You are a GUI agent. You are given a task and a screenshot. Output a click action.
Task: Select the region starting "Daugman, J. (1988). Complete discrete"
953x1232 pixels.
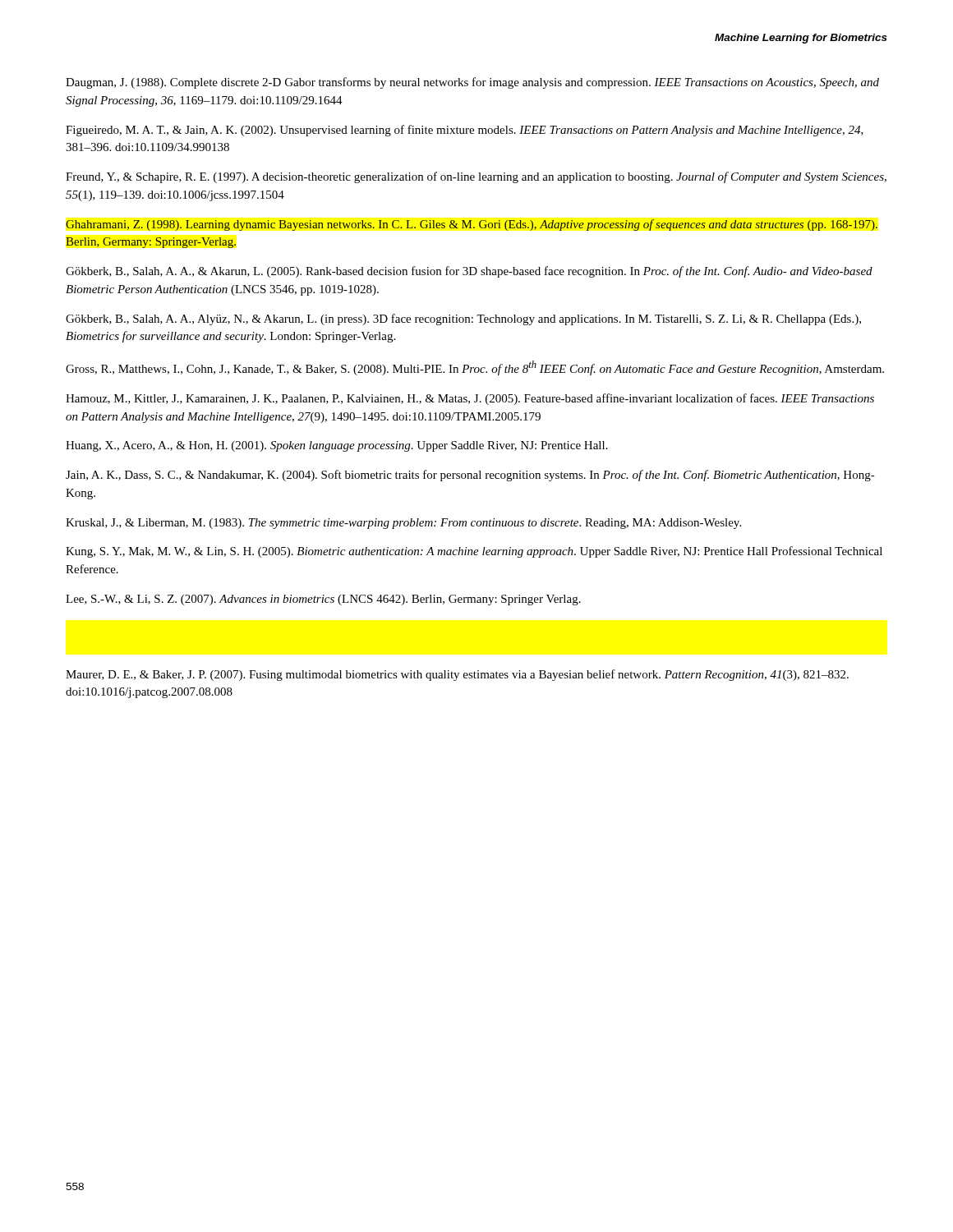pos(472,91)
